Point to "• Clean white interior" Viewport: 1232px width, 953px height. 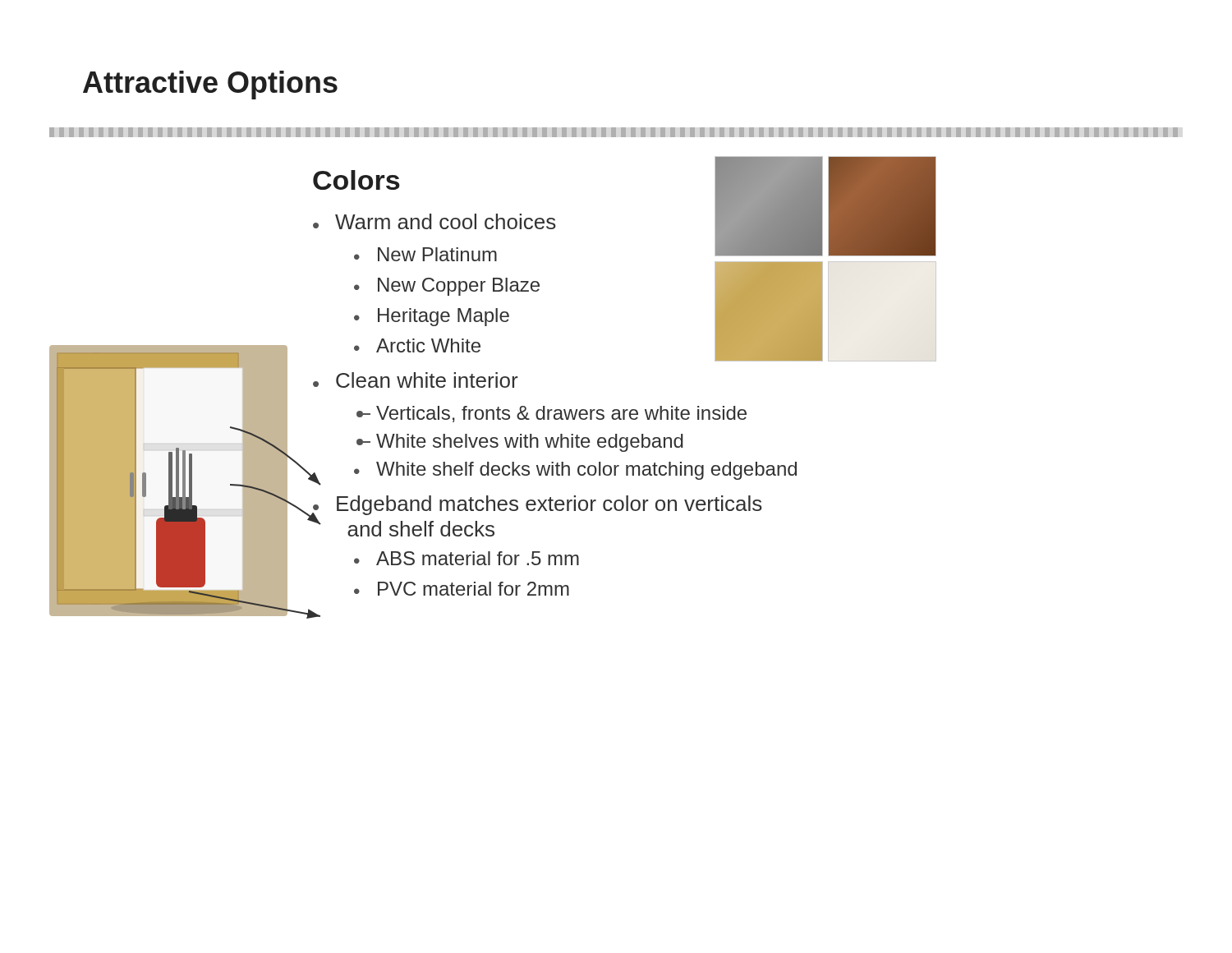[x=415, y=382]
